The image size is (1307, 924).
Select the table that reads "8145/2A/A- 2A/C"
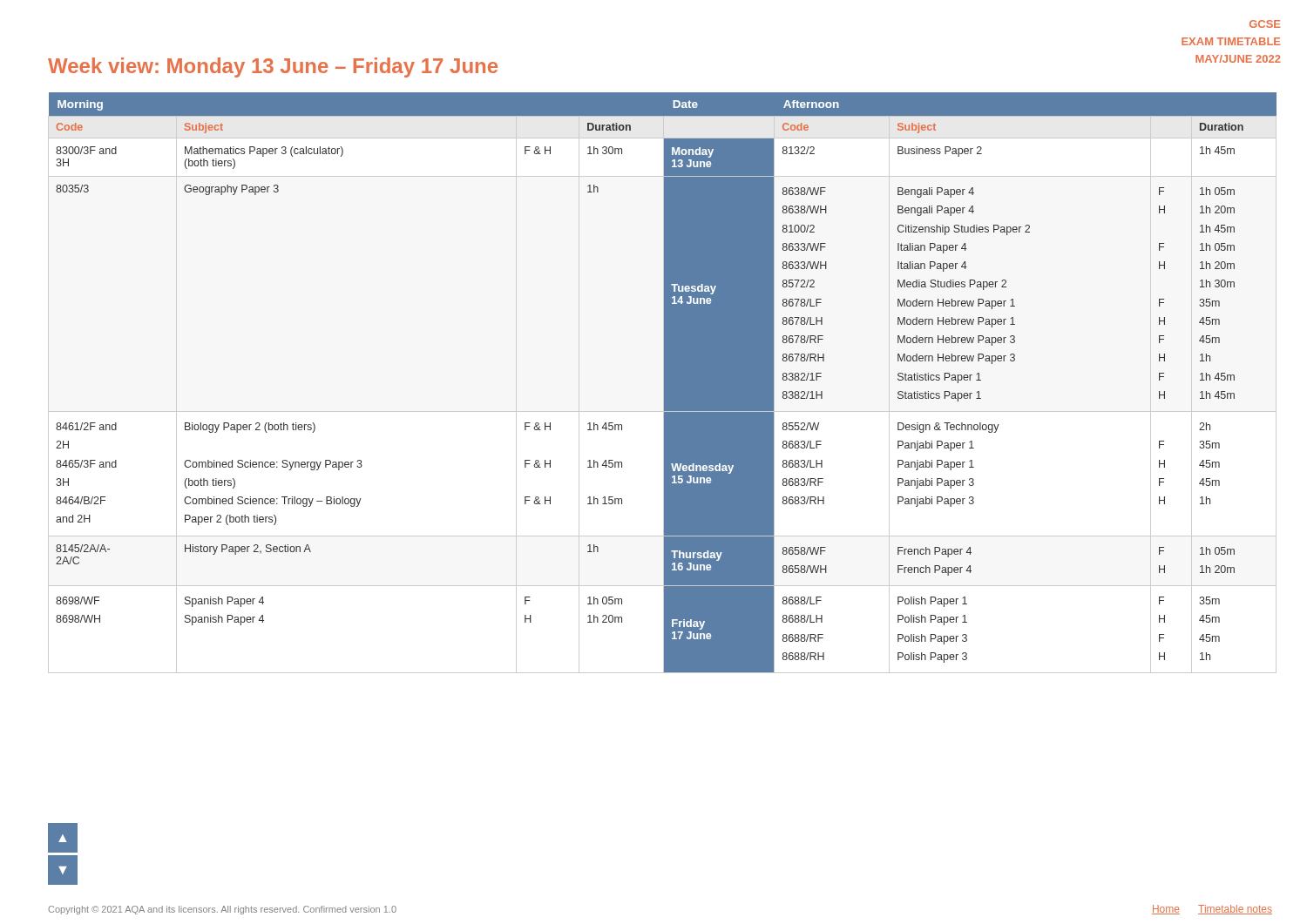click(662, 383)
